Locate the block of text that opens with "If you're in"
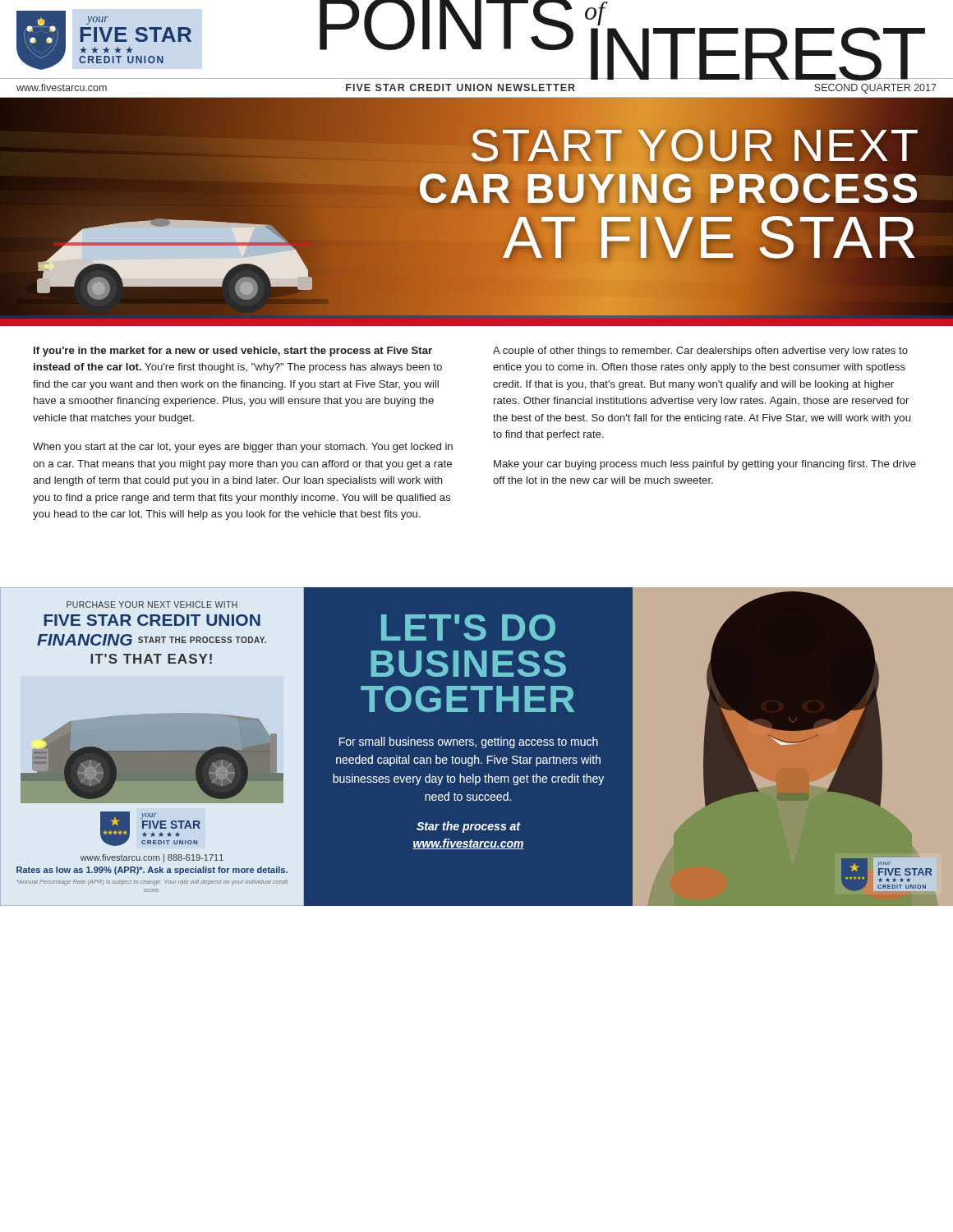The height and width of the screenshot is (1232, 953). (x=238, y=384)
